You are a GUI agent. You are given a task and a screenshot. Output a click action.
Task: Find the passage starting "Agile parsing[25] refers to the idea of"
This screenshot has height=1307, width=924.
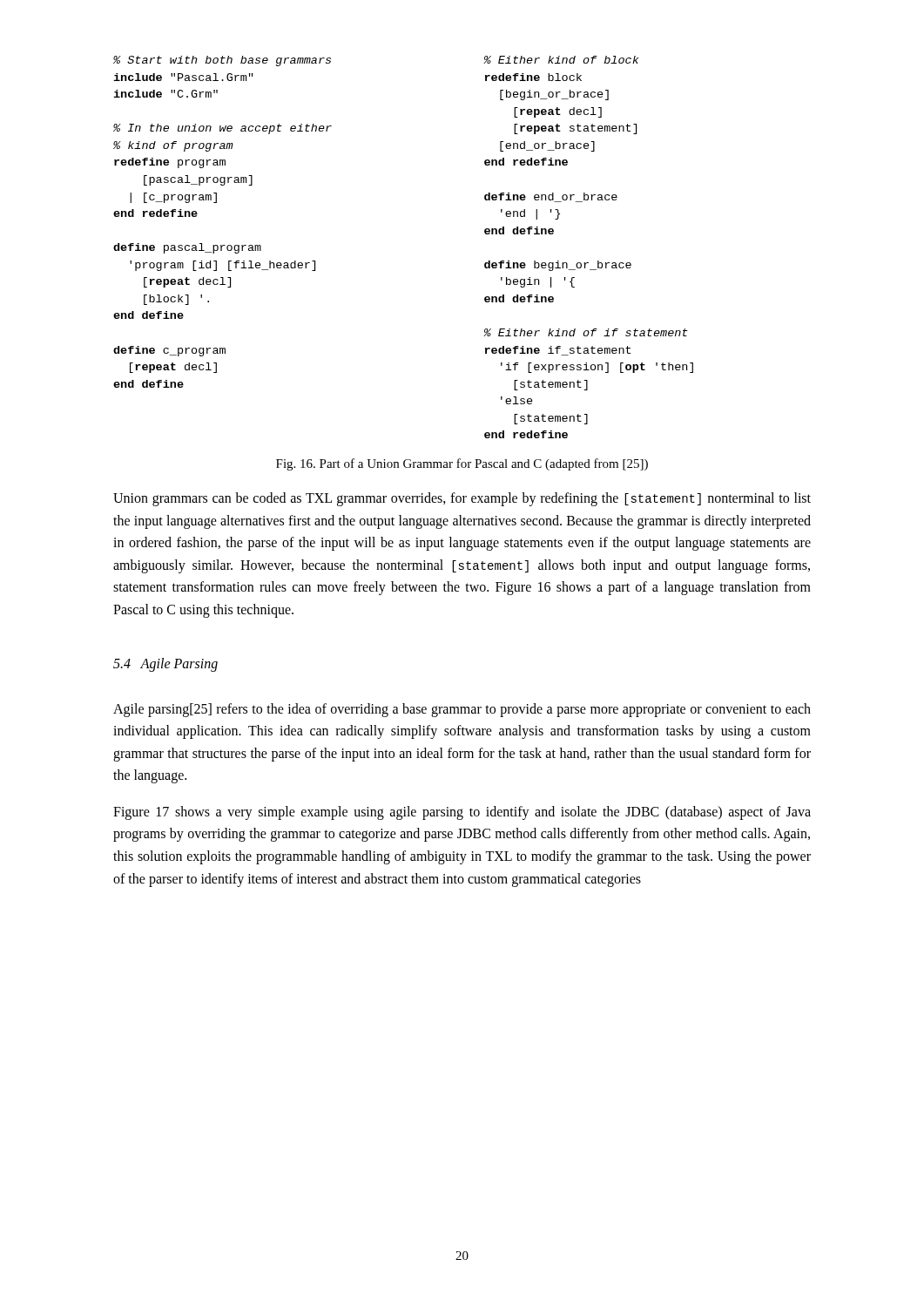(x=462, y=742)
